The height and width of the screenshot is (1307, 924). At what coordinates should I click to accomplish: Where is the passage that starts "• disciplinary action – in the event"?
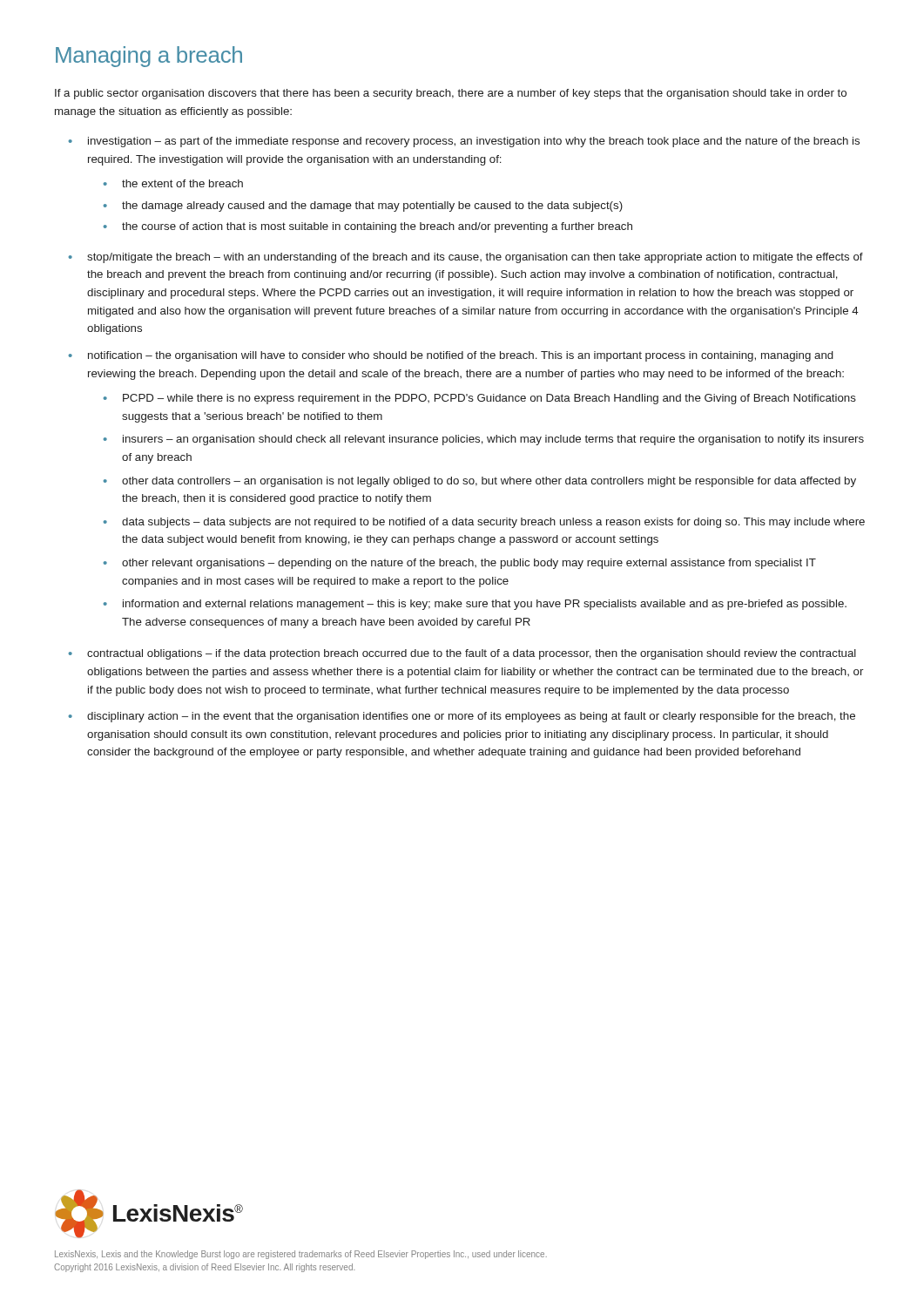point(469,735)
